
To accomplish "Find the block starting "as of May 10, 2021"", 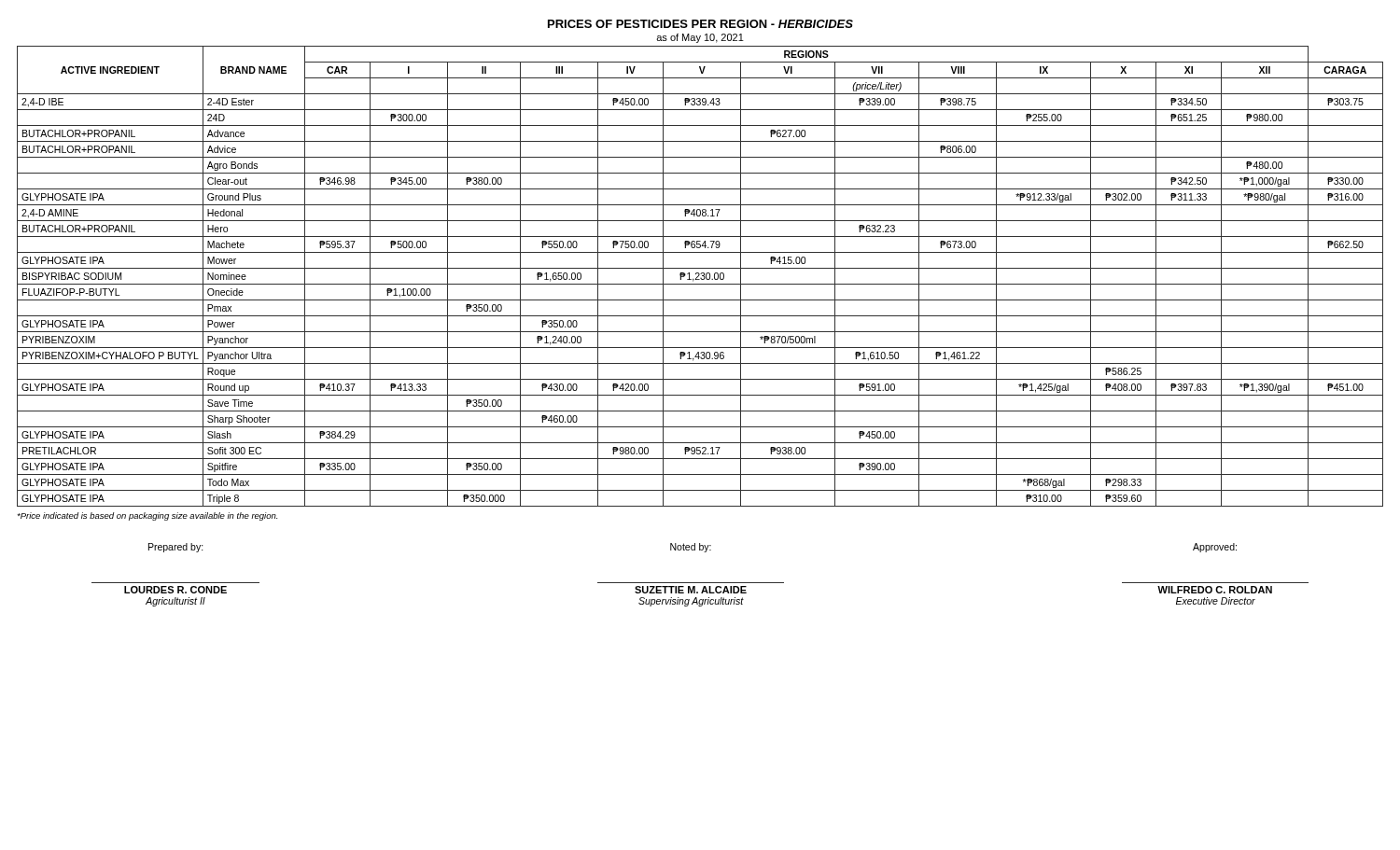I will click(x=700, y=37).
